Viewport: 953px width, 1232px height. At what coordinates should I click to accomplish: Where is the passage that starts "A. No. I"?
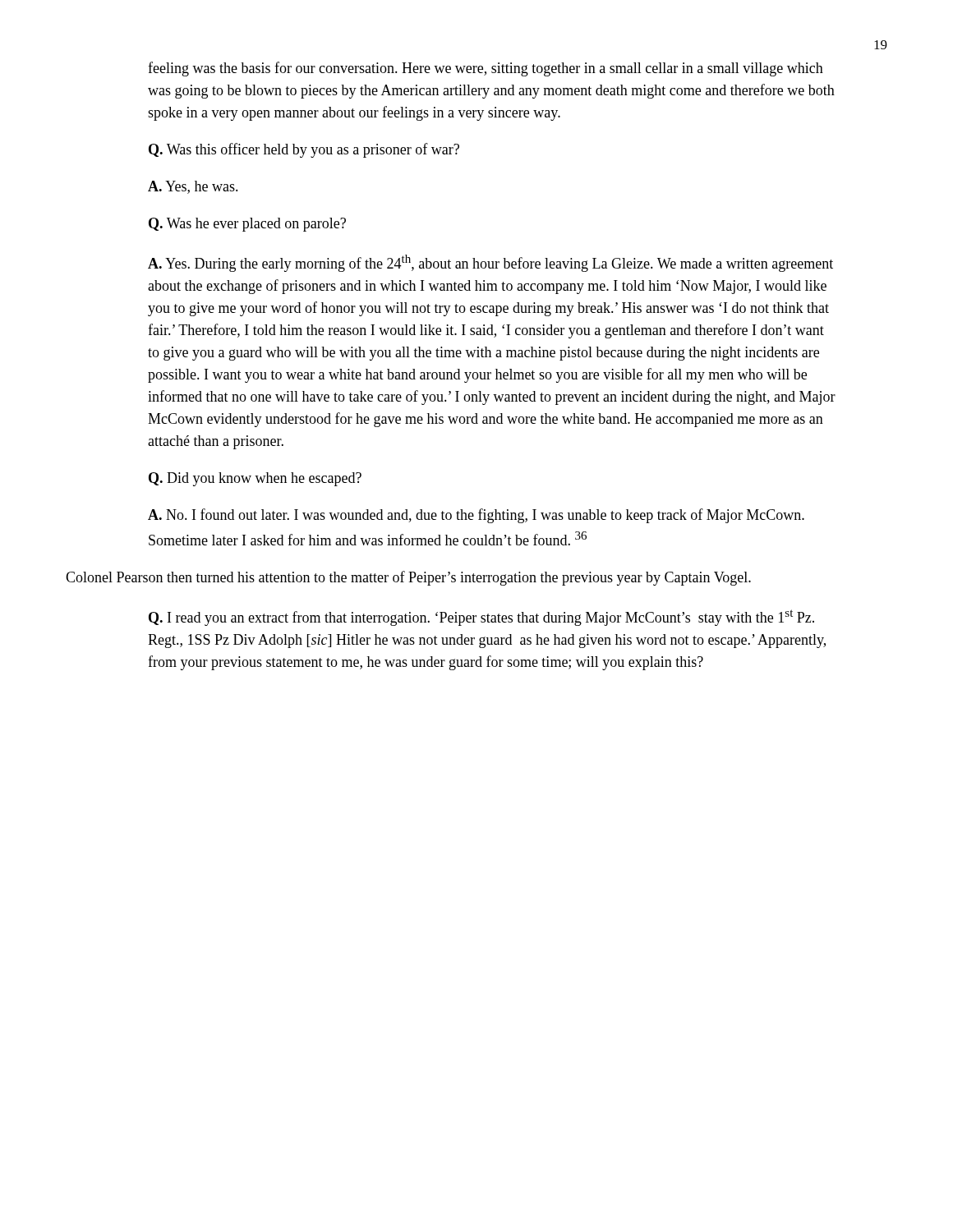point(476,528)
